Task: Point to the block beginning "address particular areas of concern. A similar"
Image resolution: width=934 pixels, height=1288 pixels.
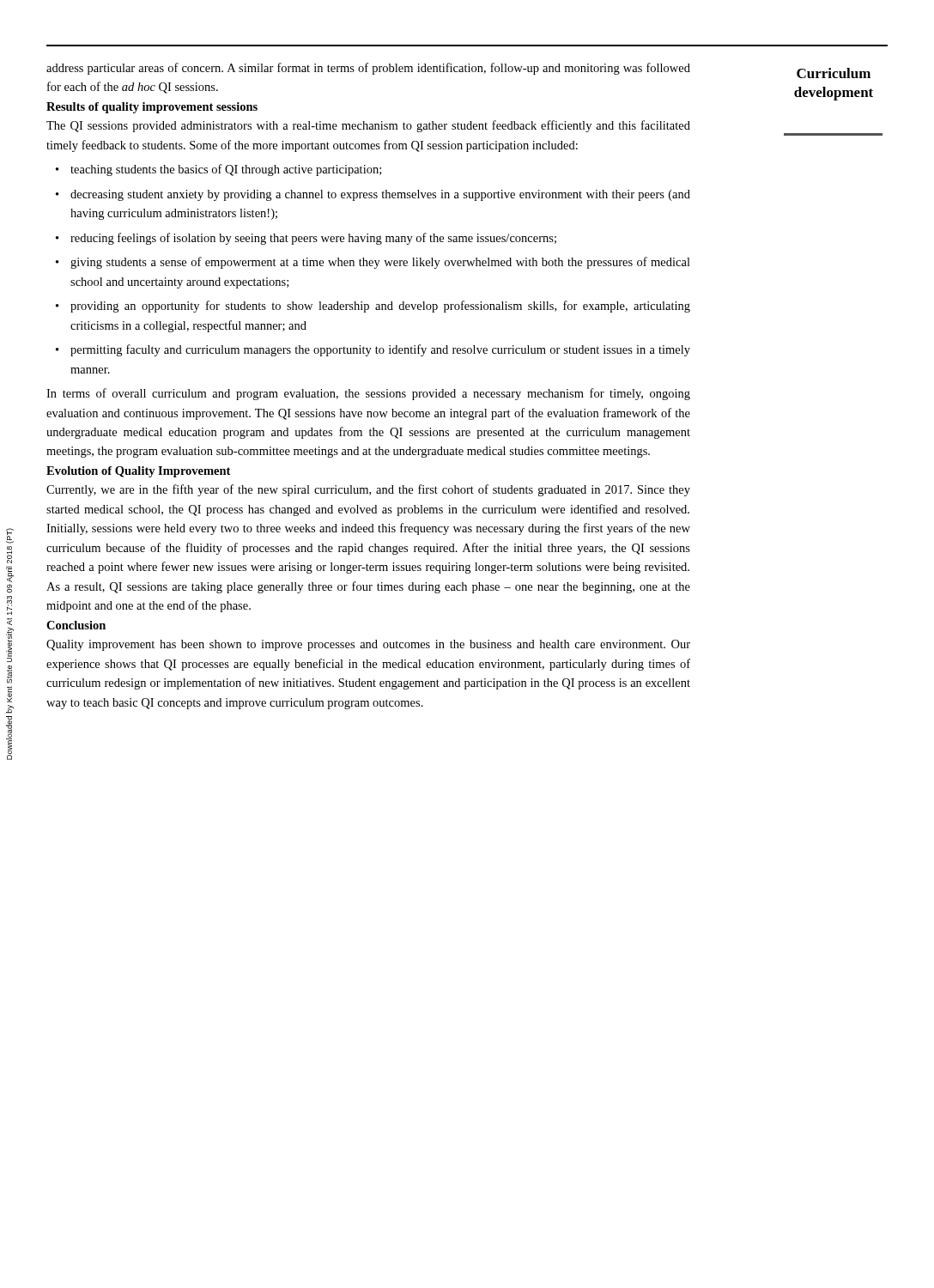Action: pos(368,78)
